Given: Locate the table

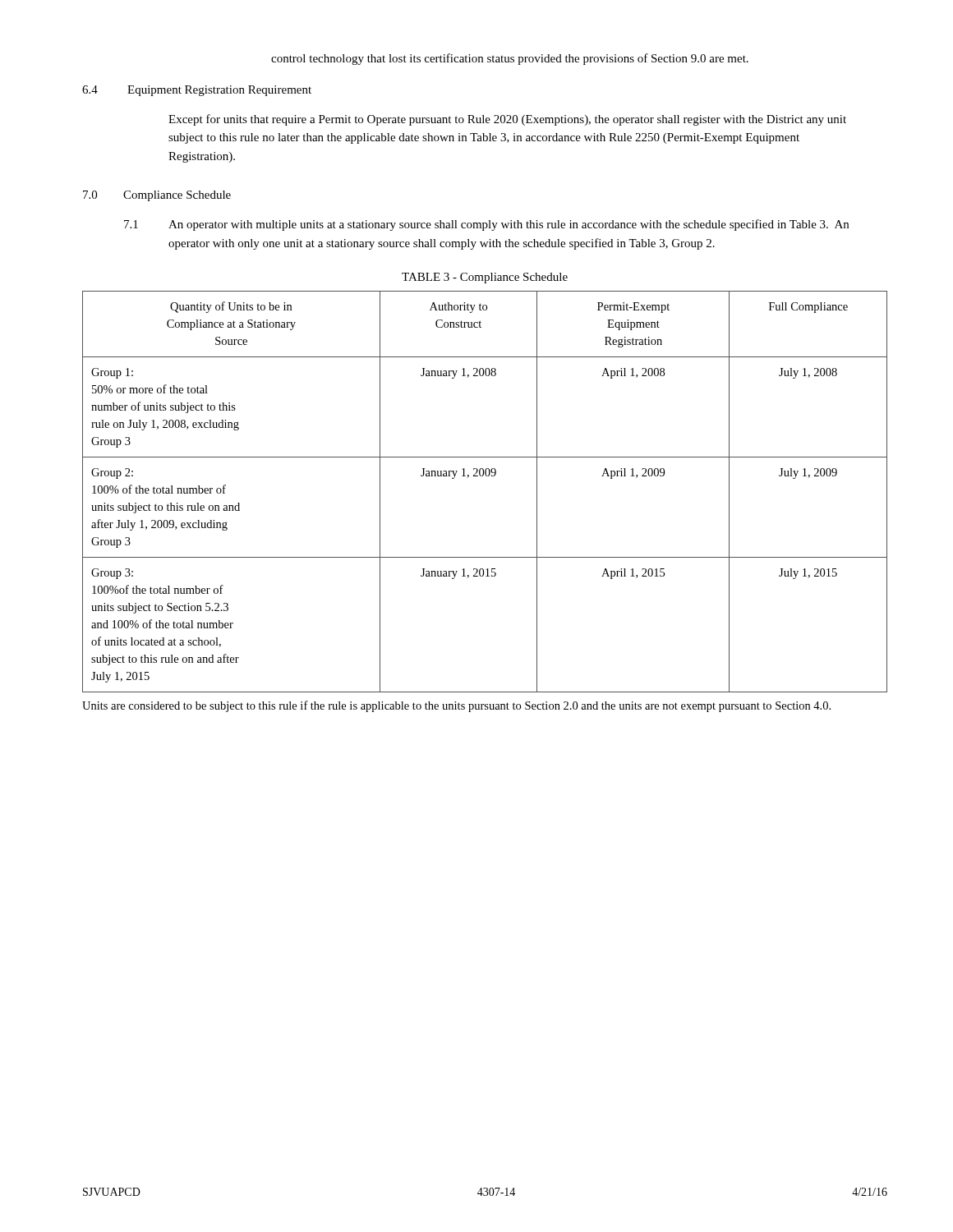Looking at the screenshot, I should point(485,492).
